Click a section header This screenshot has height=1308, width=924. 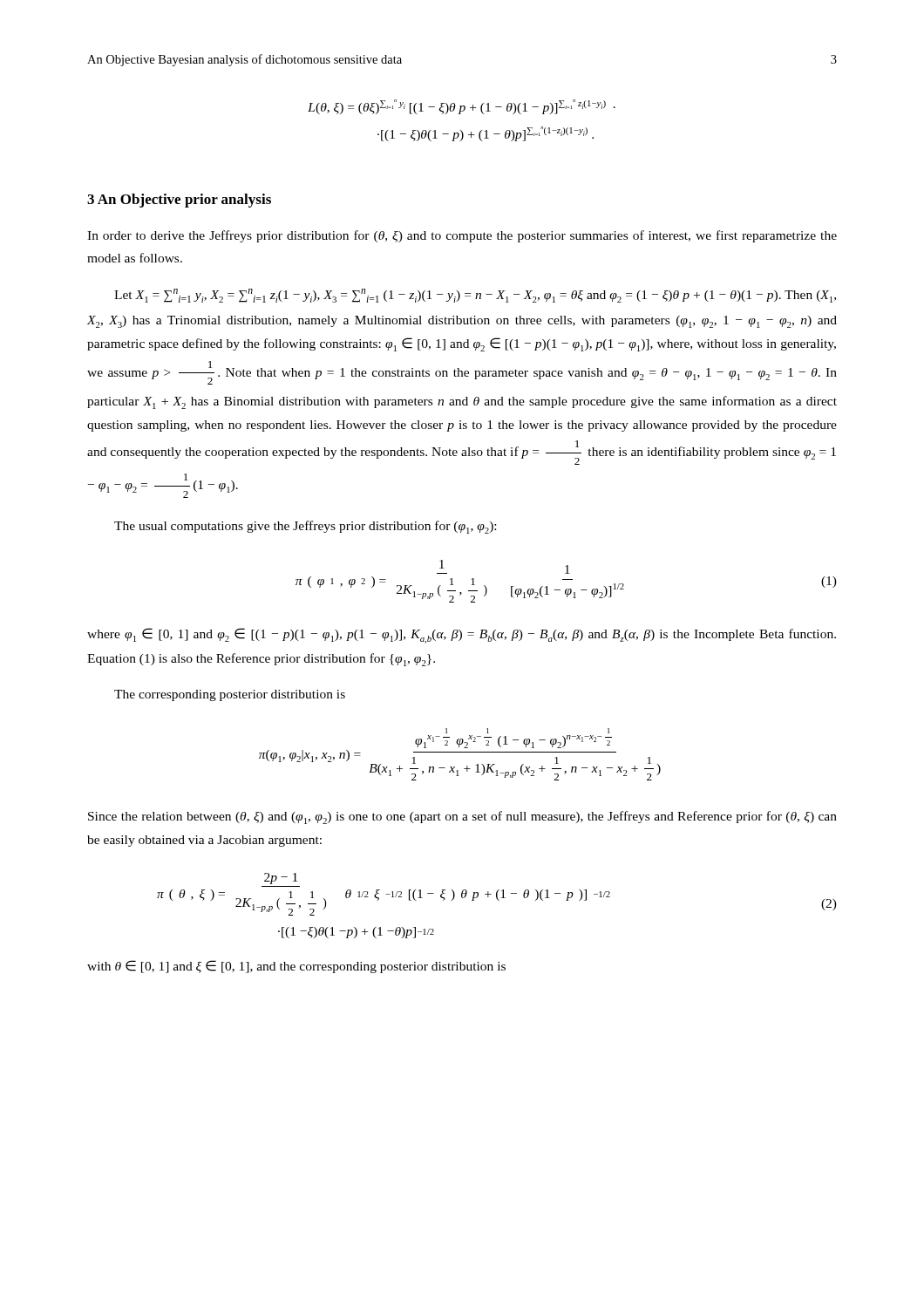pos(179,199)
